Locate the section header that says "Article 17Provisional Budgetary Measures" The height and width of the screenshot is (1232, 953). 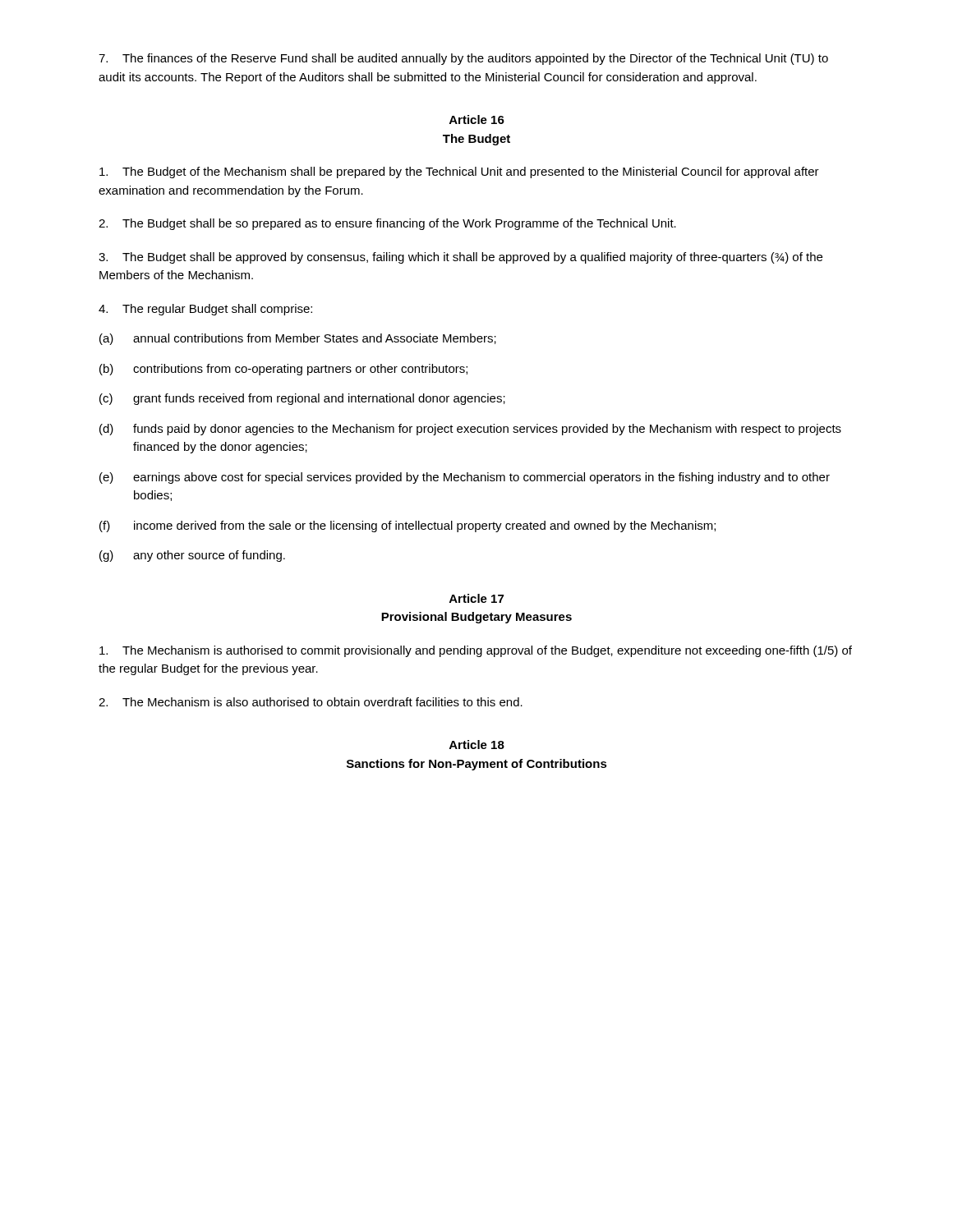(476, 607)
